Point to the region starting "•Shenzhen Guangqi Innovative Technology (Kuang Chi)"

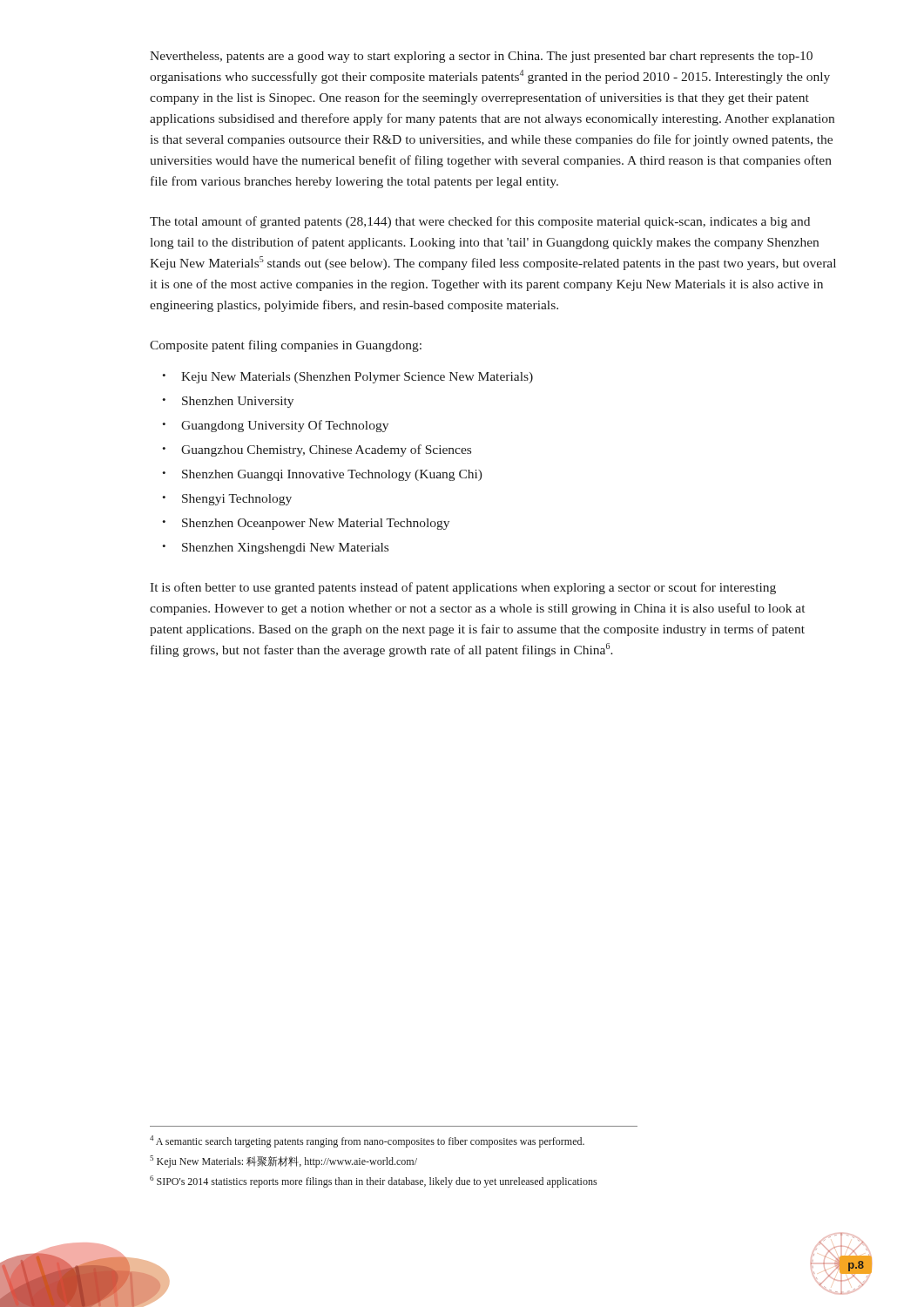[x=322, y=473]
